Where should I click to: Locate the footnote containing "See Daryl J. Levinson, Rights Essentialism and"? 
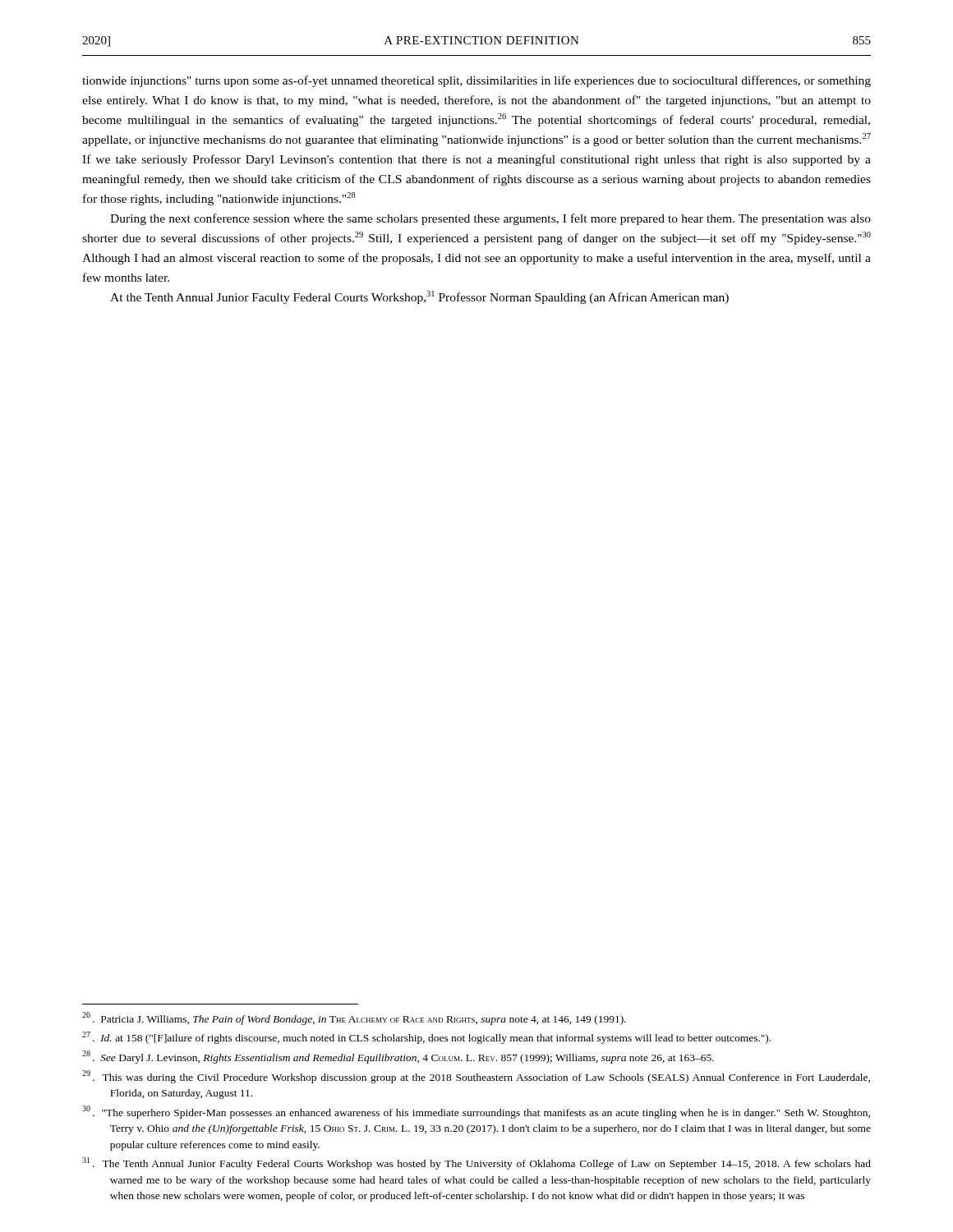pos(476,1058)
